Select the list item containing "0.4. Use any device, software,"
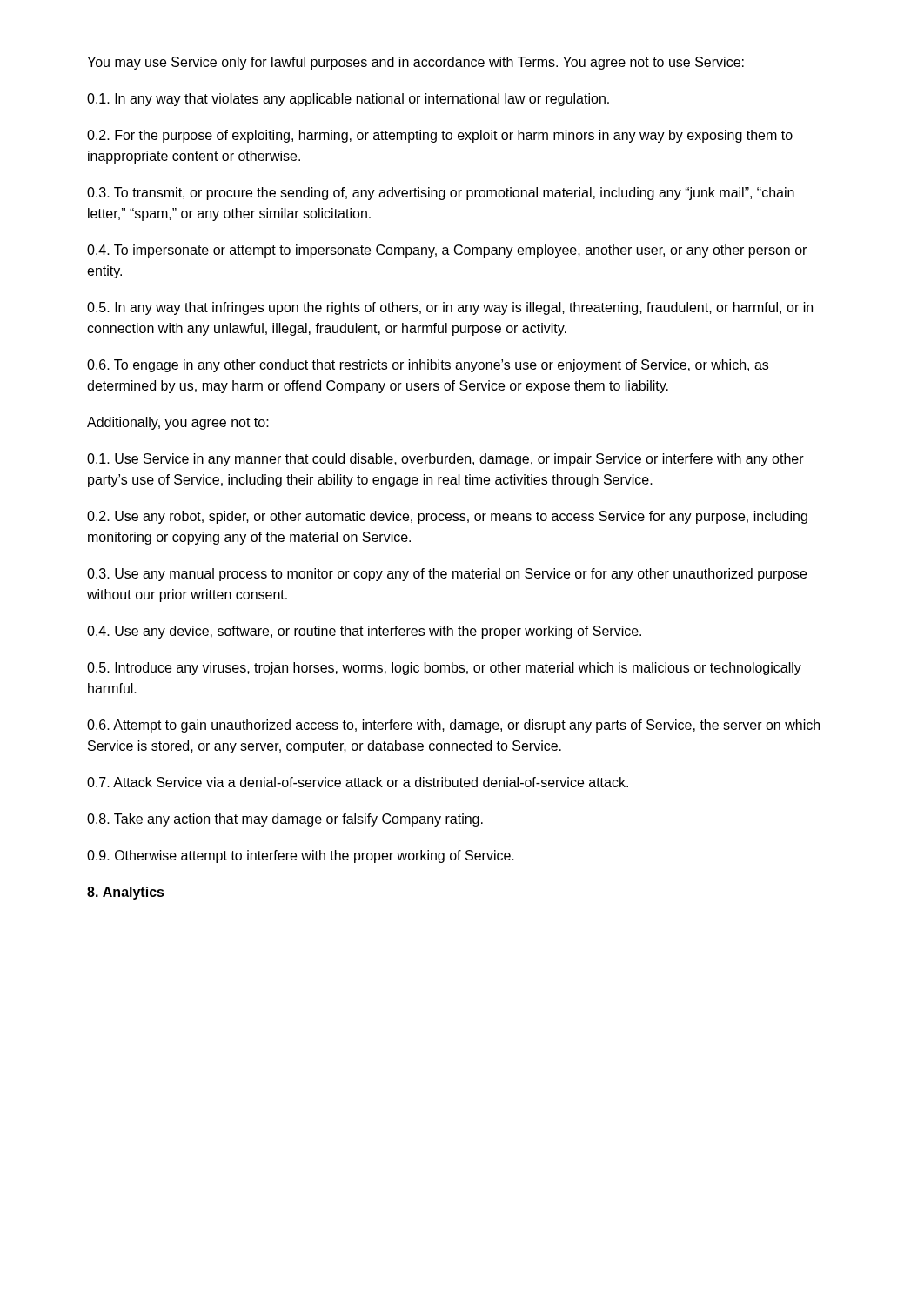This screenshot has height=1305, width=924. point(365,631)
